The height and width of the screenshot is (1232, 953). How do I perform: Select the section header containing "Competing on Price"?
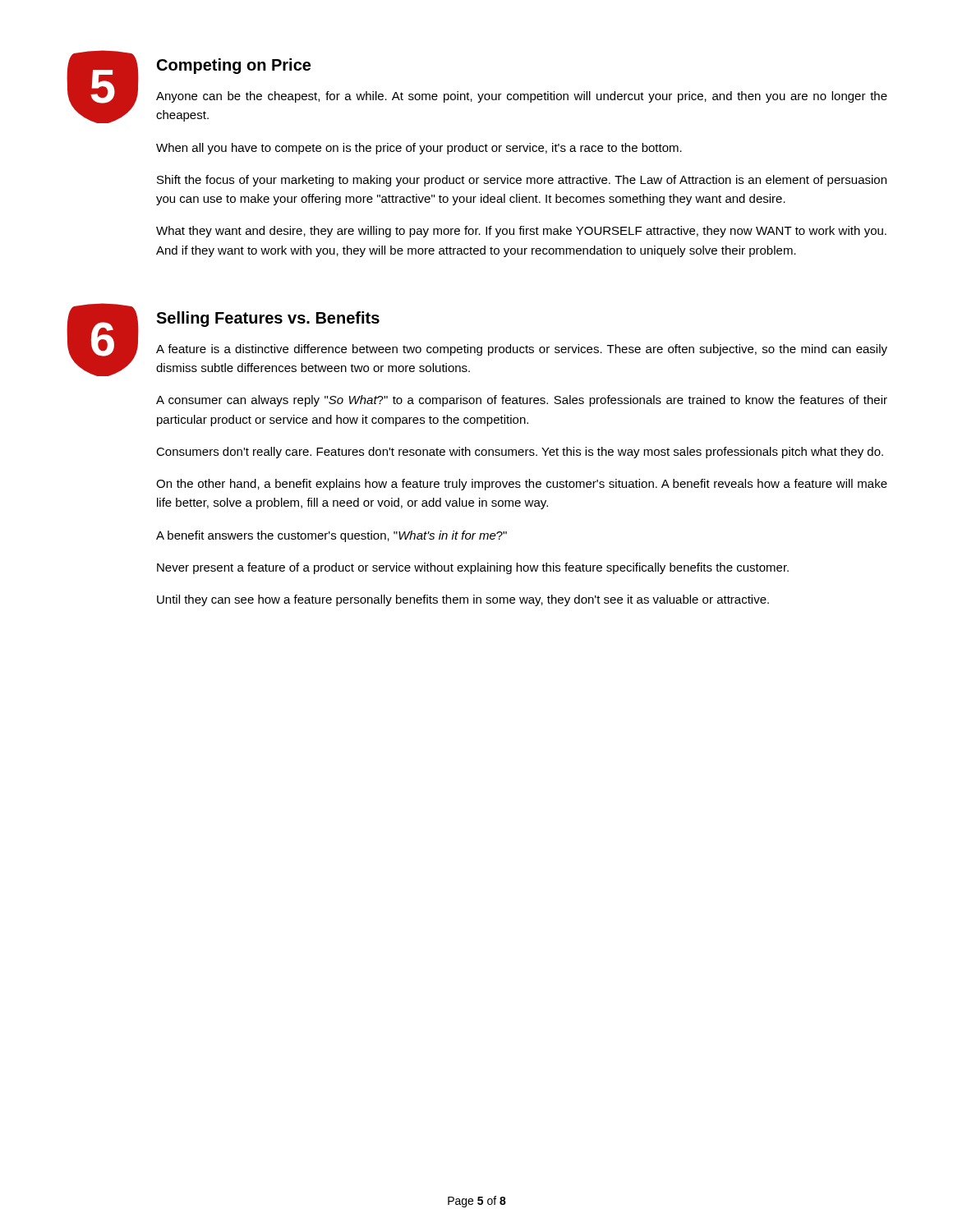click(x=234, y=65)
